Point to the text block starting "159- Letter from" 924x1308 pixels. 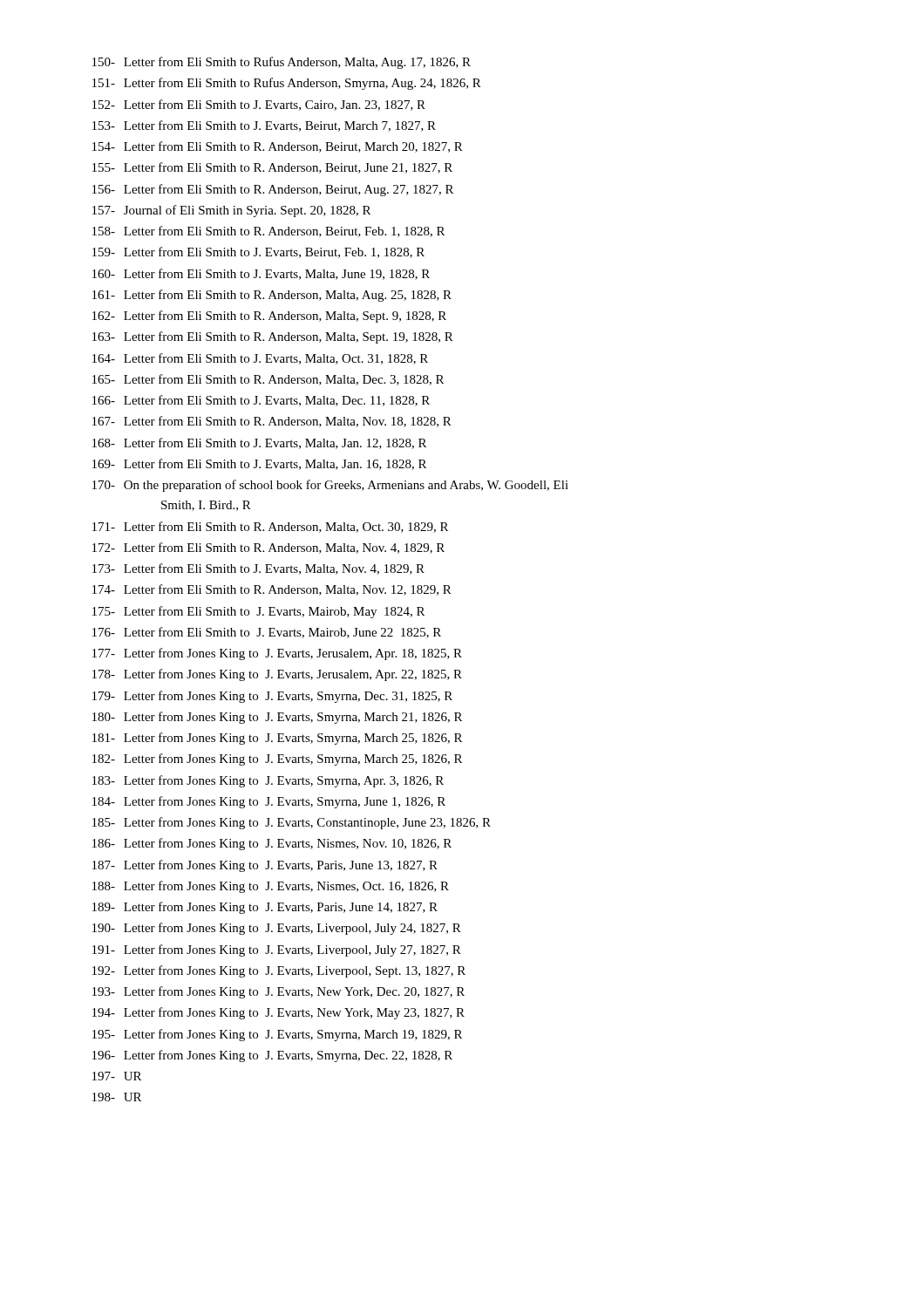pos(247,253)
